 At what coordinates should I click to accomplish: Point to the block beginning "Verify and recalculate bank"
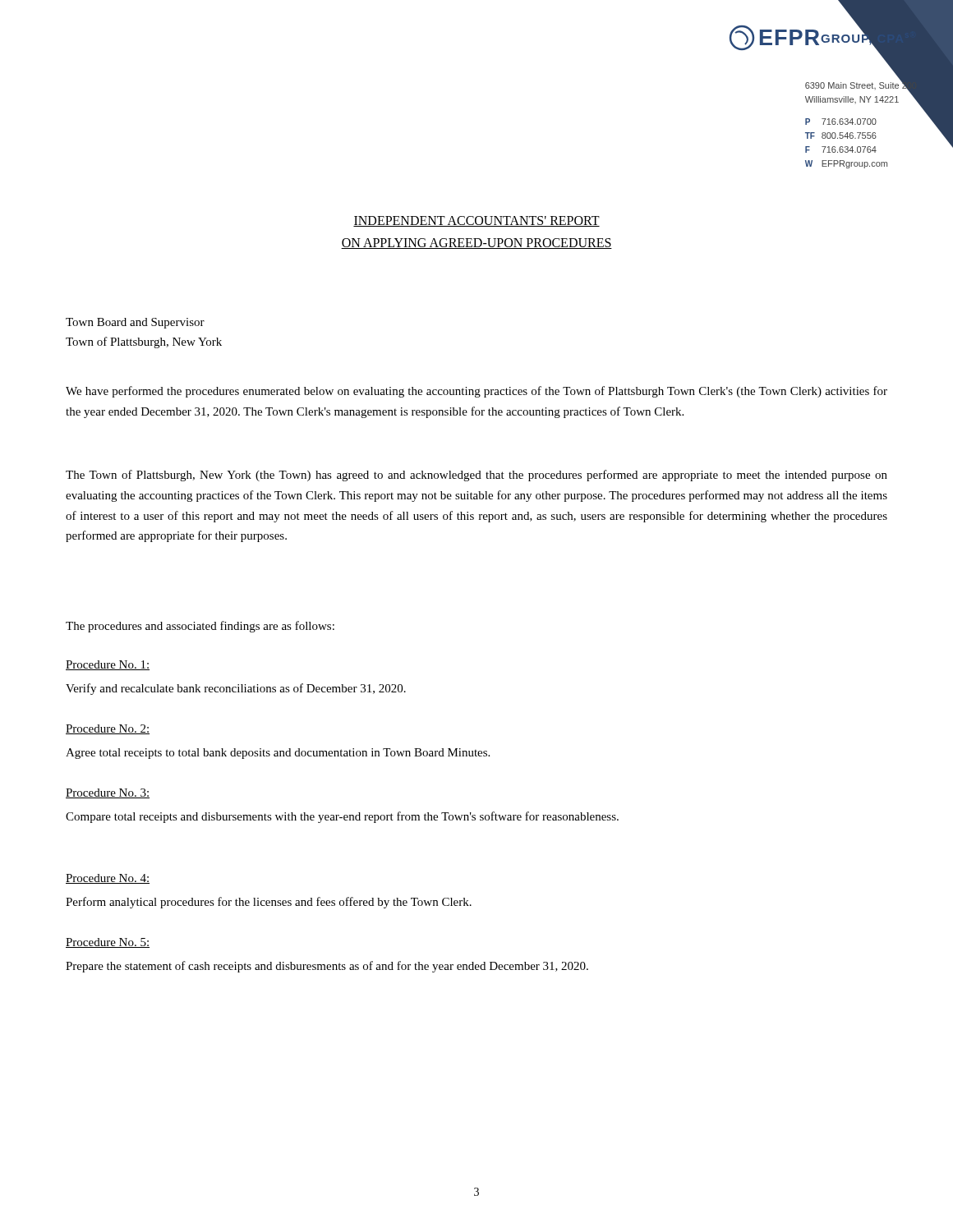tap(236, 689)
